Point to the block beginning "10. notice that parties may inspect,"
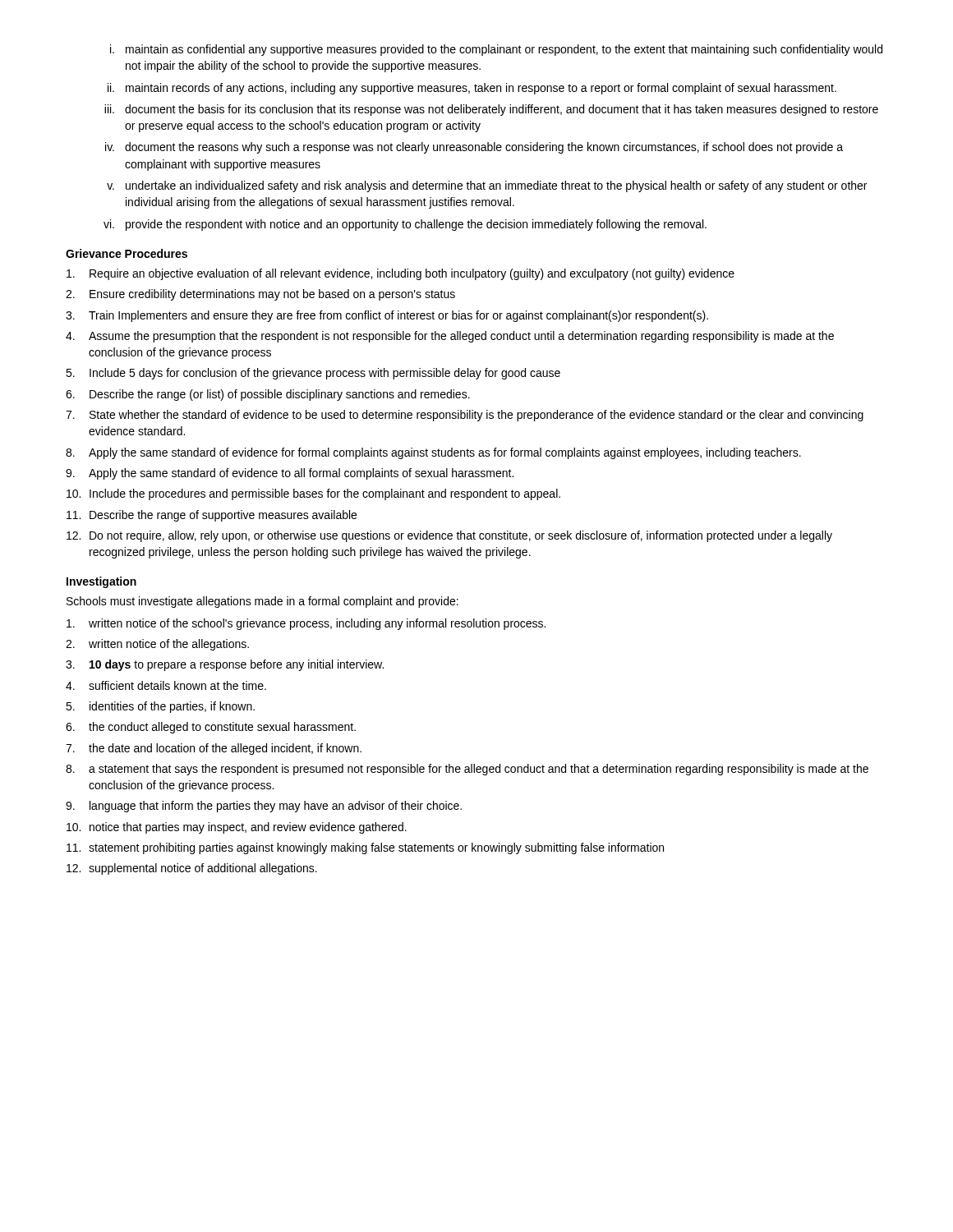 click(x=237, y=828)
